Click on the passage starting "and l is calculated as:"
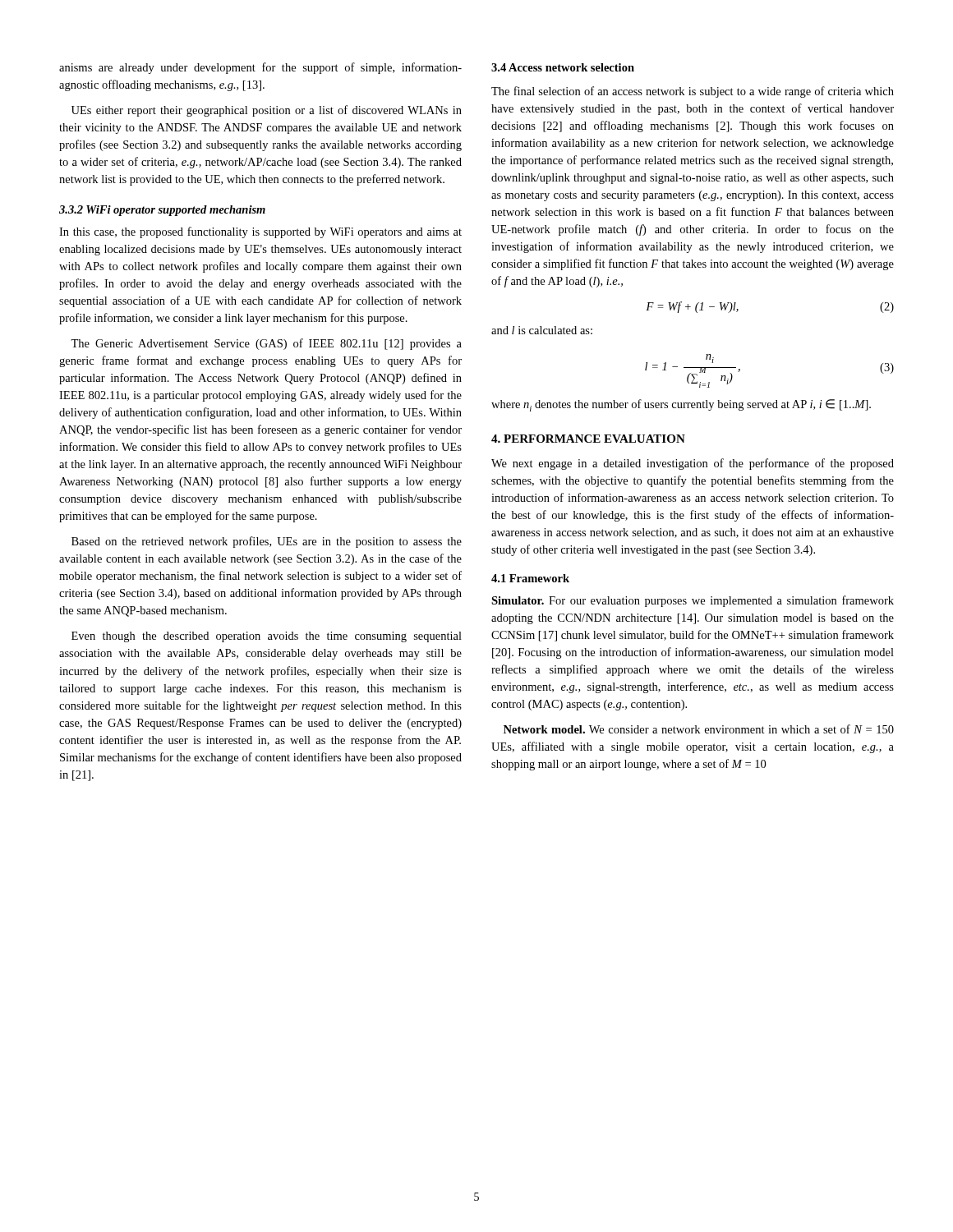Viewport: 953px width, 1232px height. pyautogui.click(x=542, y=330)
